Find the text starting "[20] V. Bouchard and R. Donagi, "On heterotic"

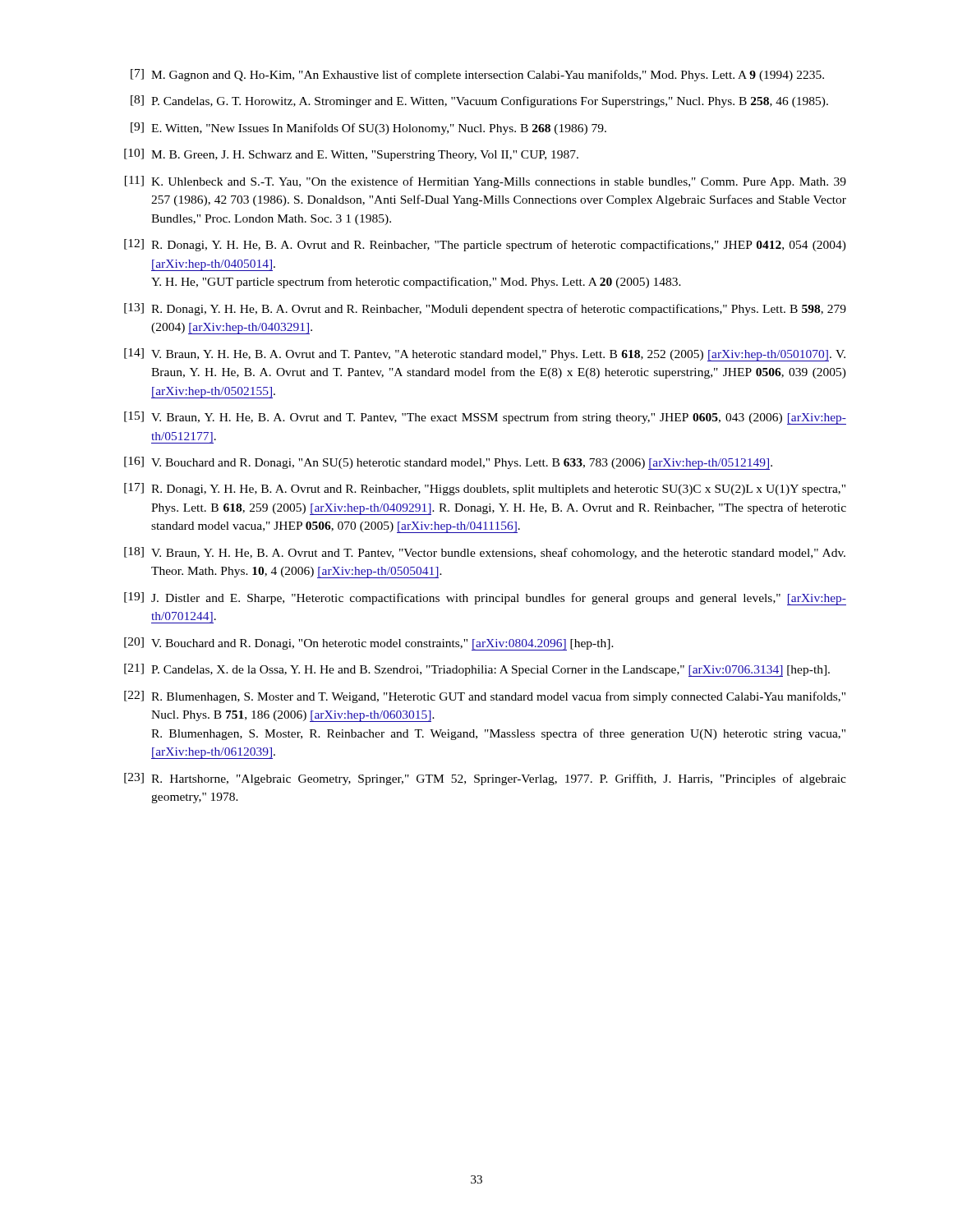tap(476, 643)
